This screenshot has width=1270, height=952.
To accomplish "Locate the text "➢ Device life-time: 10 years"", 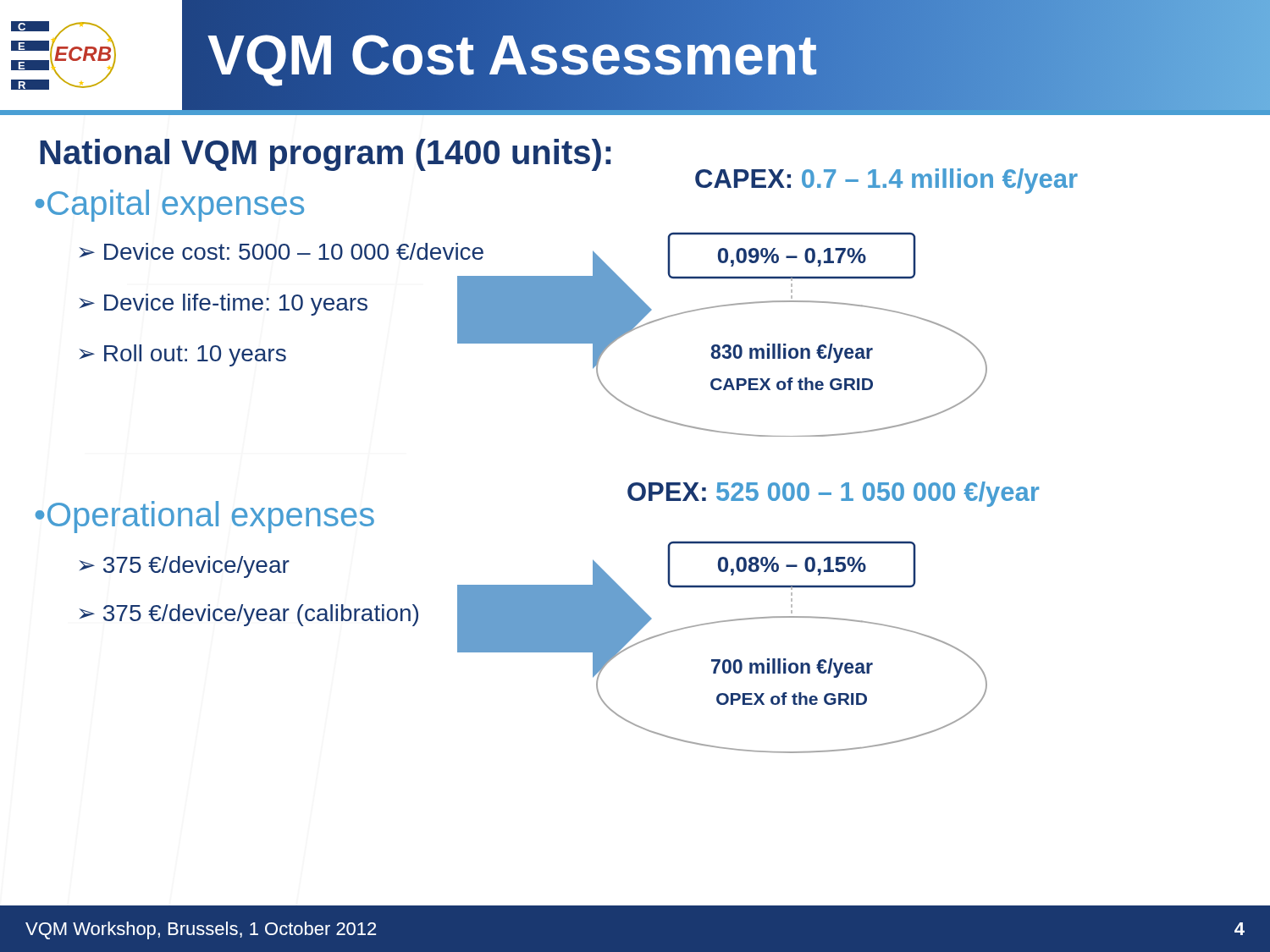I will tap(222, 303).
